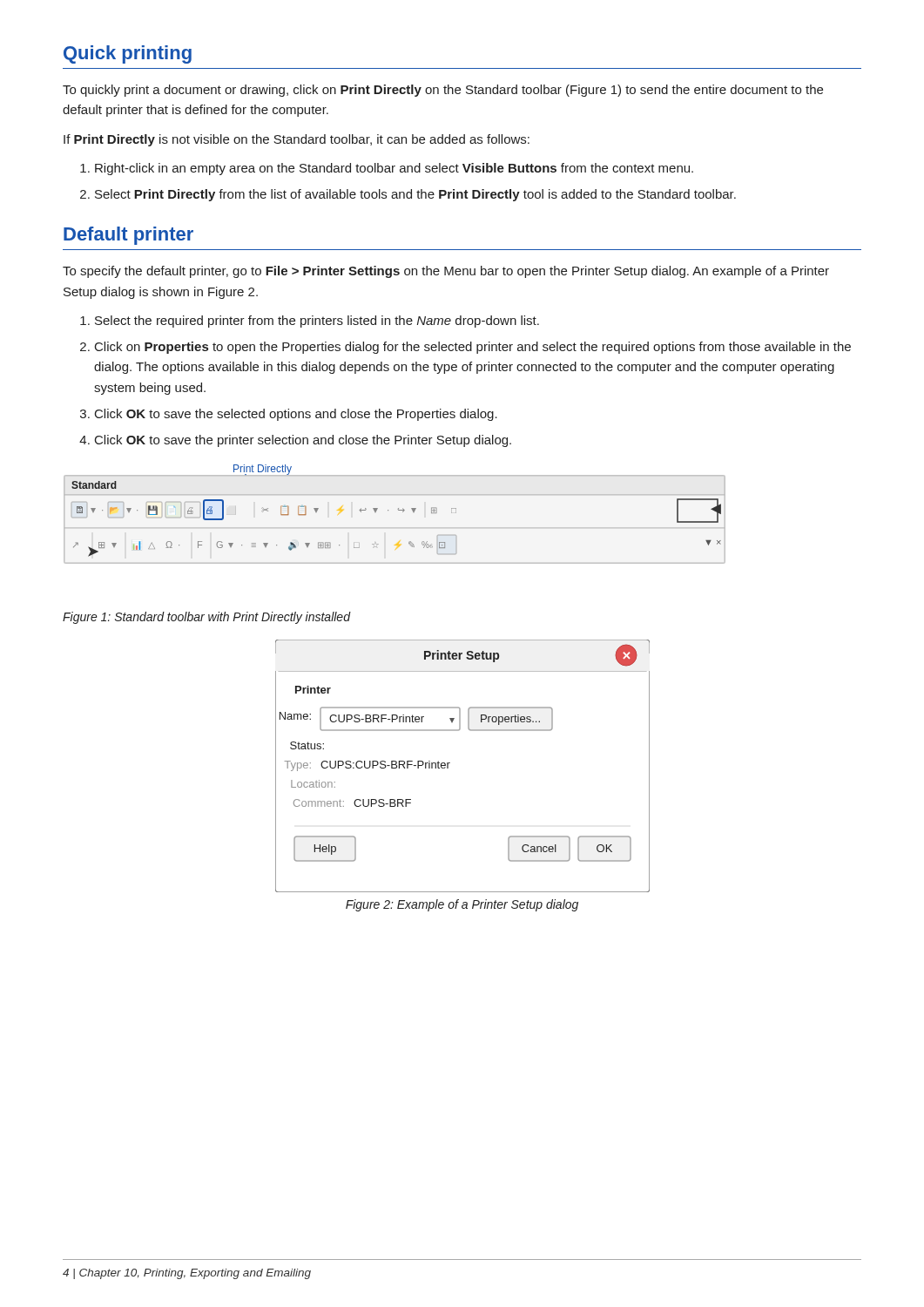Select the text block that says "To specify the default"

pyautogui.click(x=462, y=281)
